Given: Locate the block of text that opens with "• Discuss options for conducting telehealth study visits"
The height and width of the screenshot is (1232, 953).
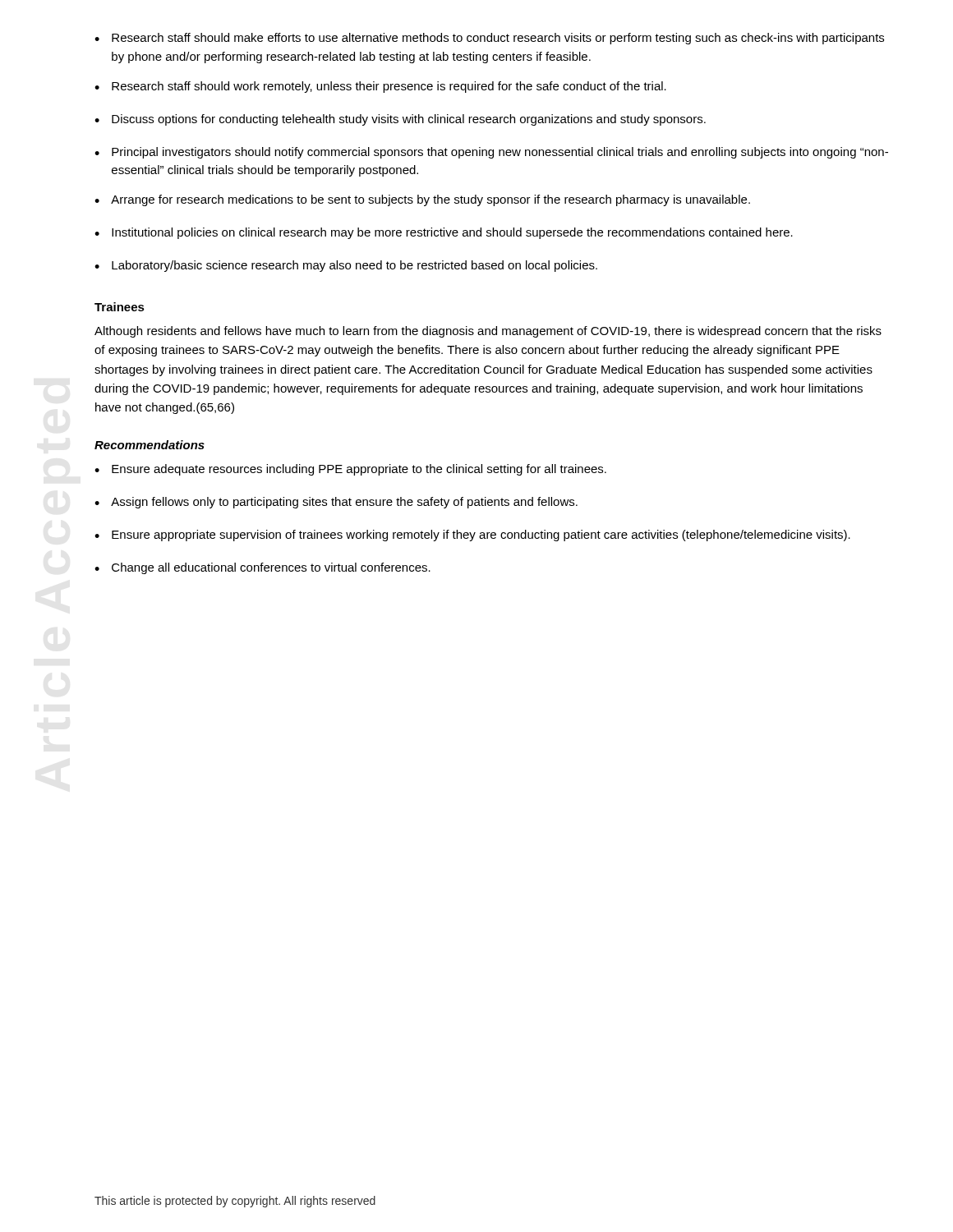Looking at the screenshot, I should point(400,121).
